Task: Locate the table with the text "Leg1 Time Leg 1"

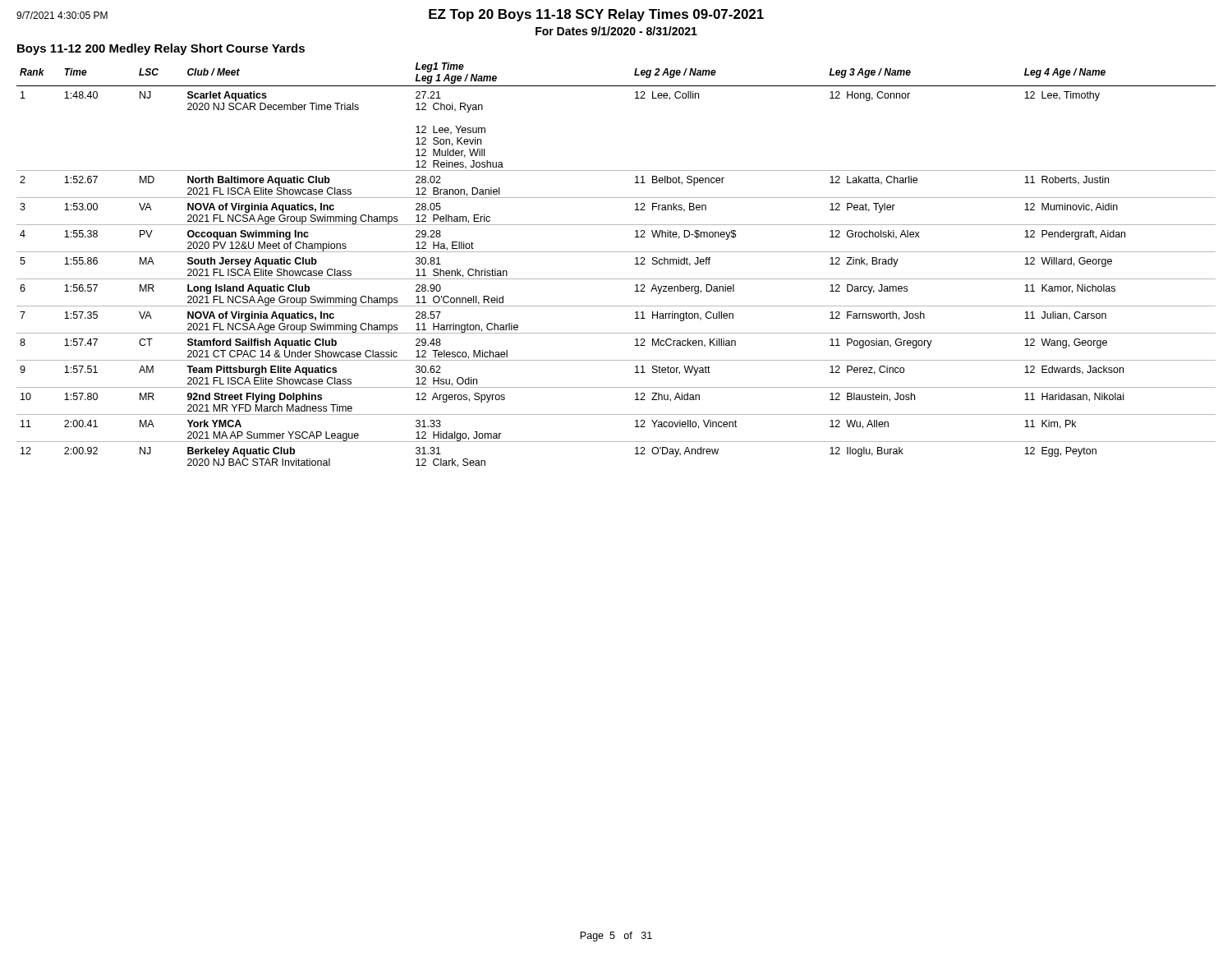Action: (616, 264)
